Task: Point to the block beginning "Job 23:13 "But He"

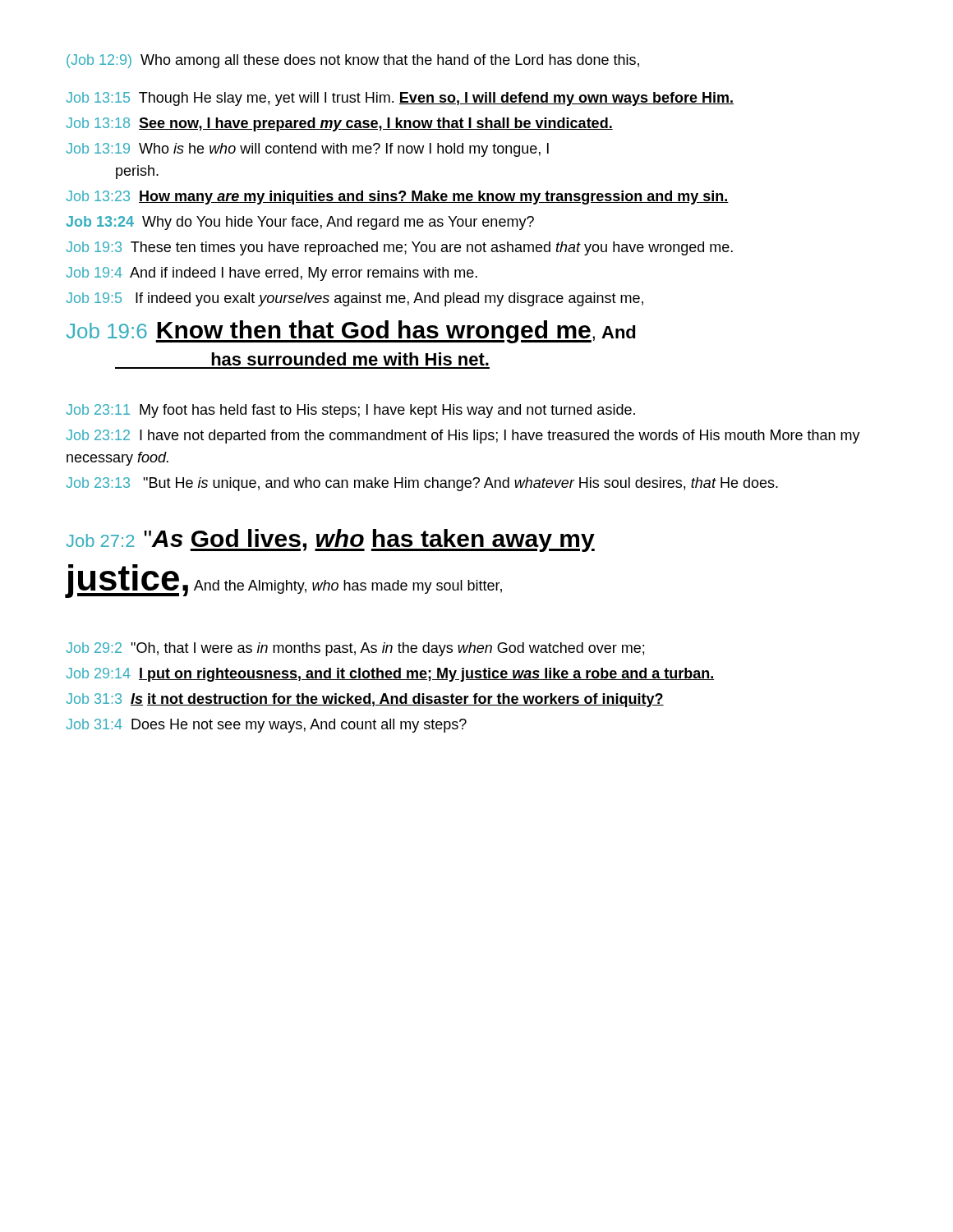Action: tap(422, 483)
